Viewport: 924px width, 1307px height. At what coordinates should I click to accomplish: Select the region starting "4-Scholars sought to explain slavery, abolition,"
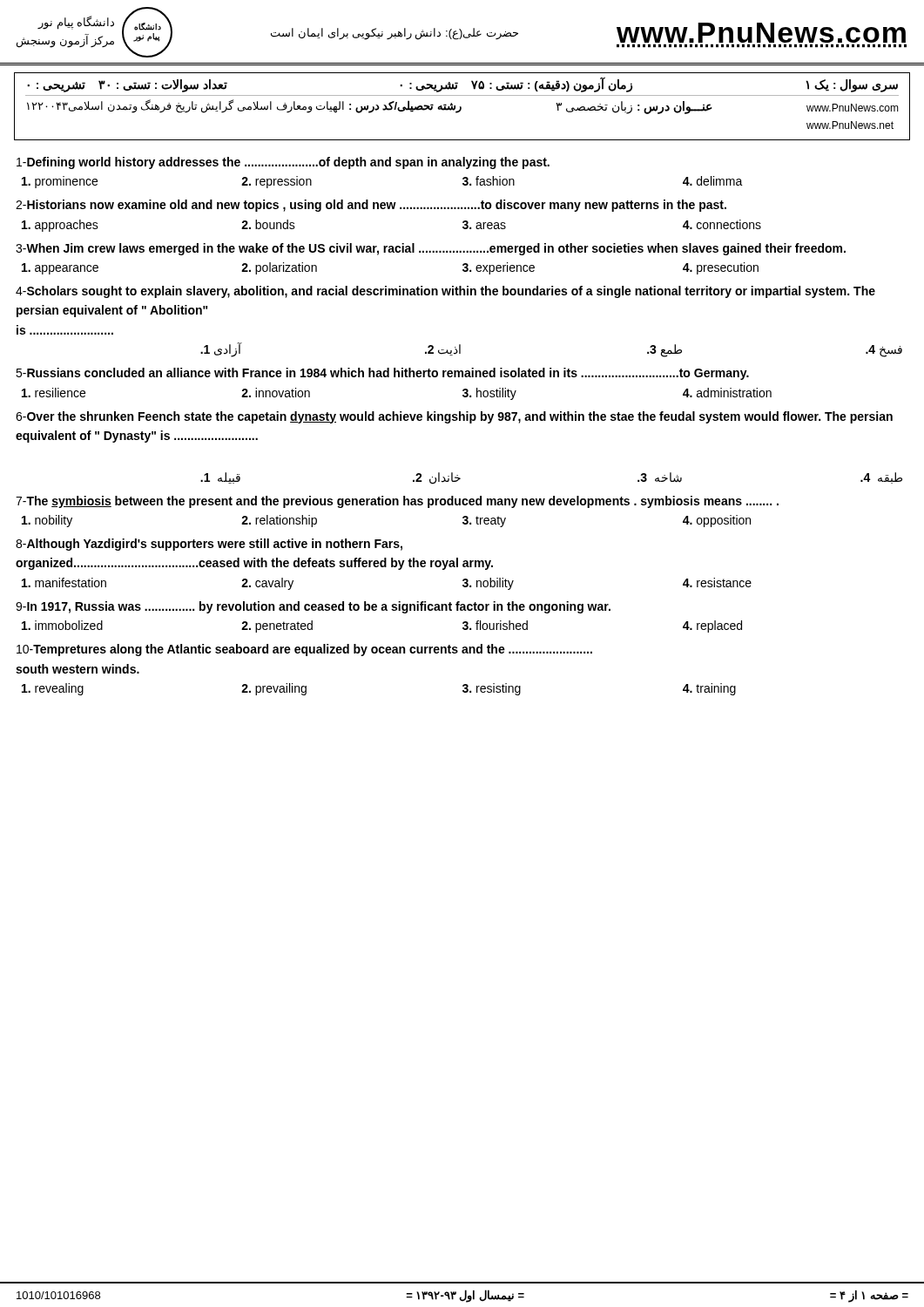coord(445,292)
